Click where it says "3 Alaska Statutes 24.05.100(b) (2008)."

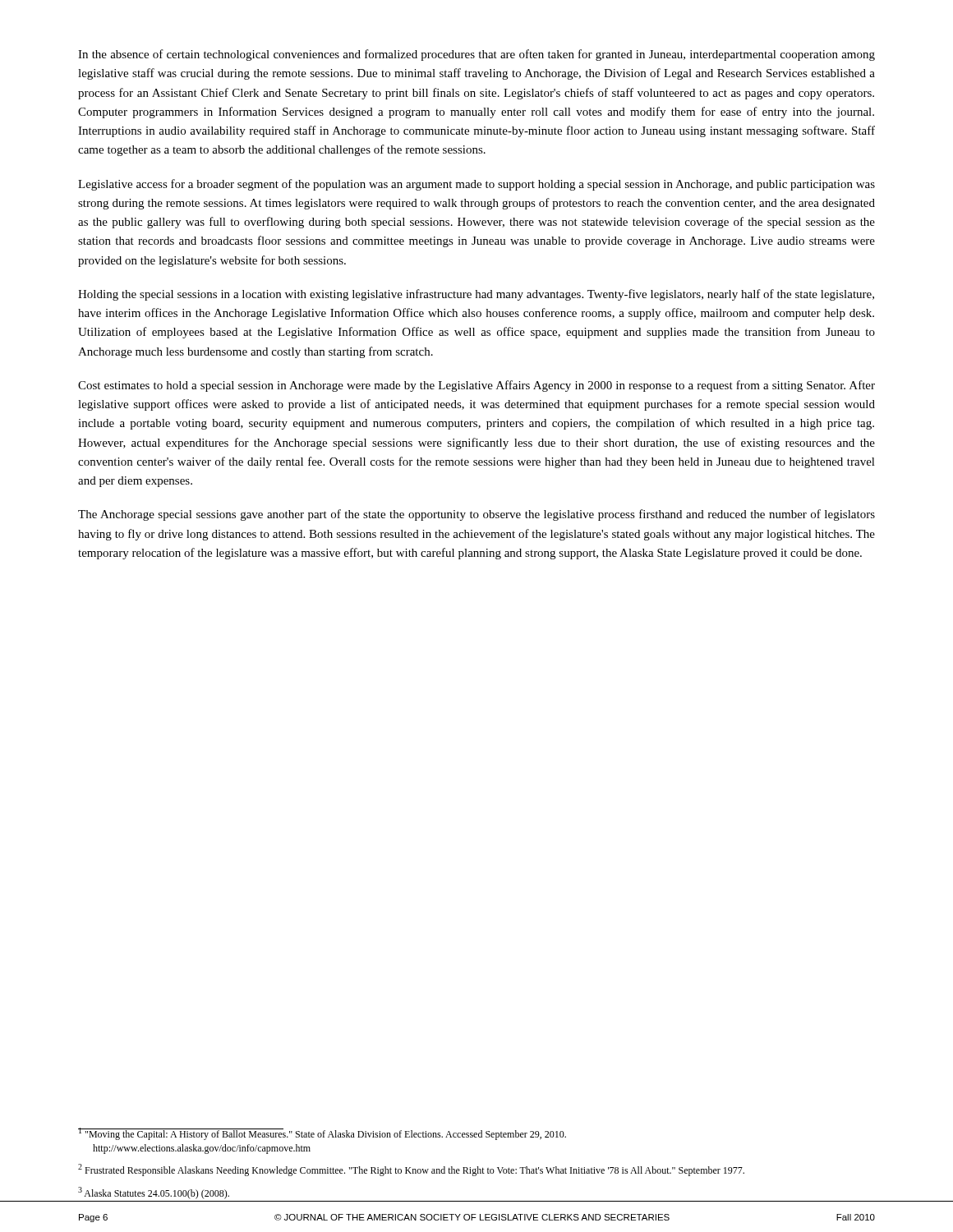coord(154,1192)
